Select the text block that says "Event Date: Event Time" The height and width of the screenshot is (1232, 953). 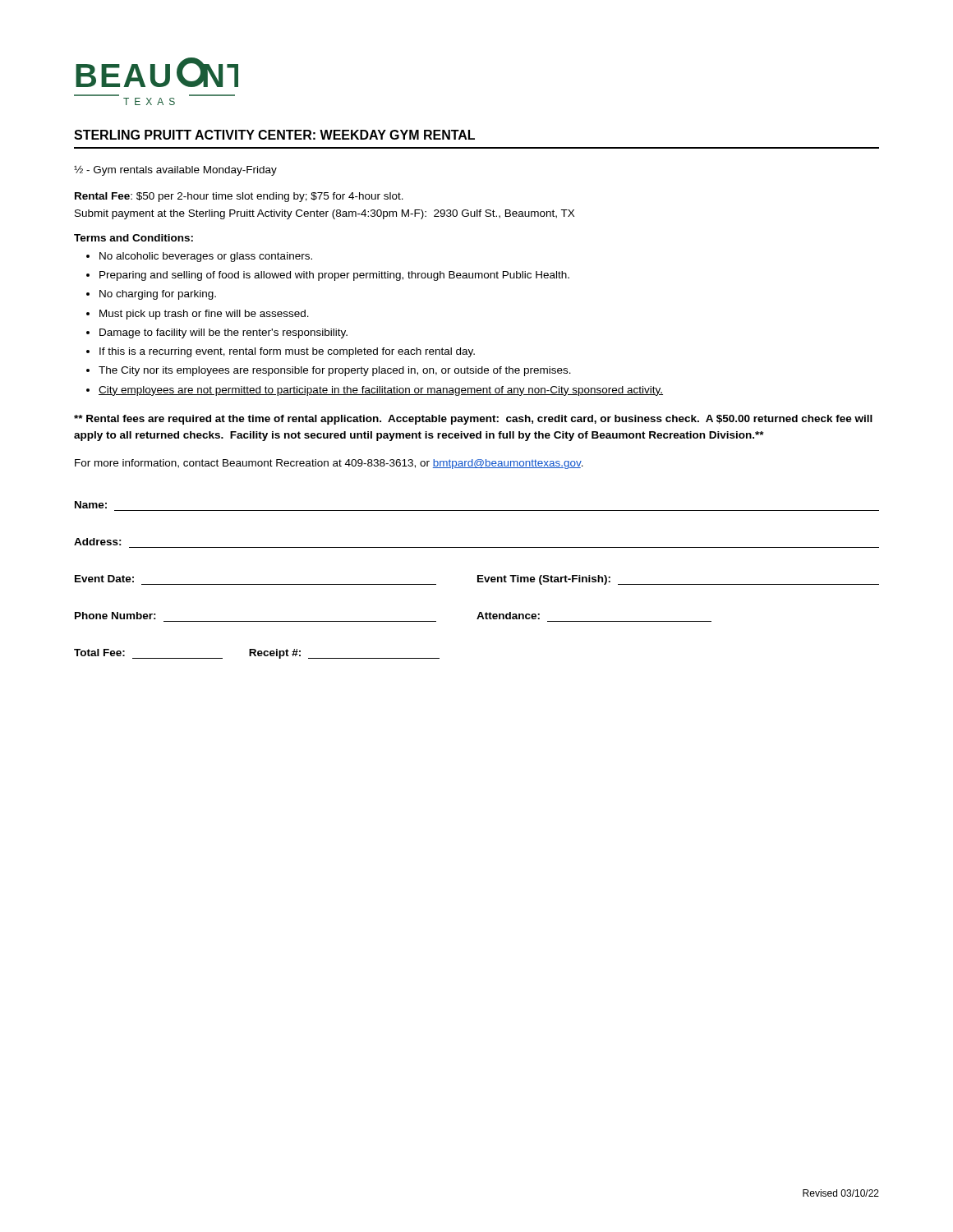pyautogui.click(x=476, y=578)
